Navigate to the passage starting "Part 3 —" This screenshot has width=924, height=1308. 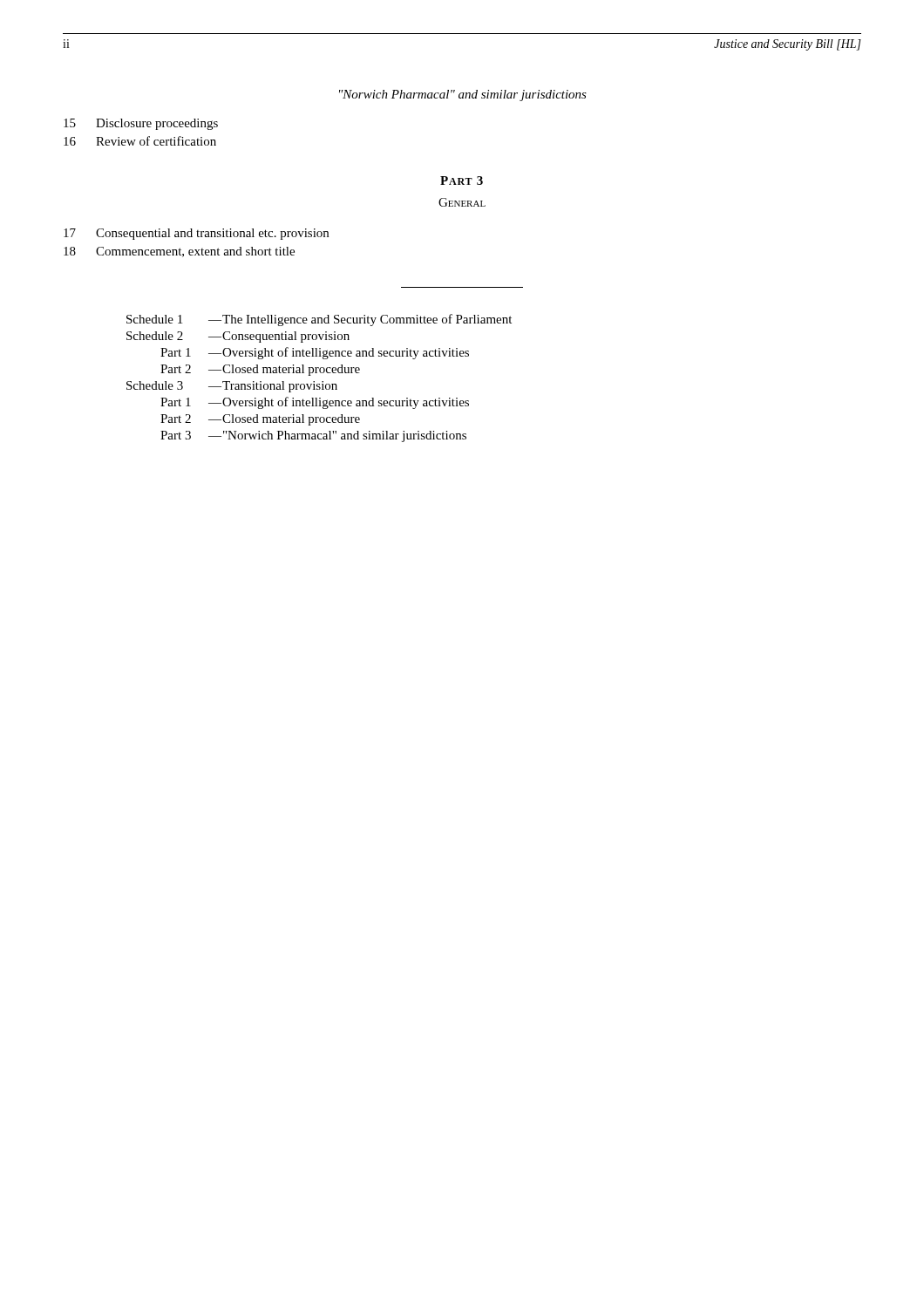coord(313,436)
